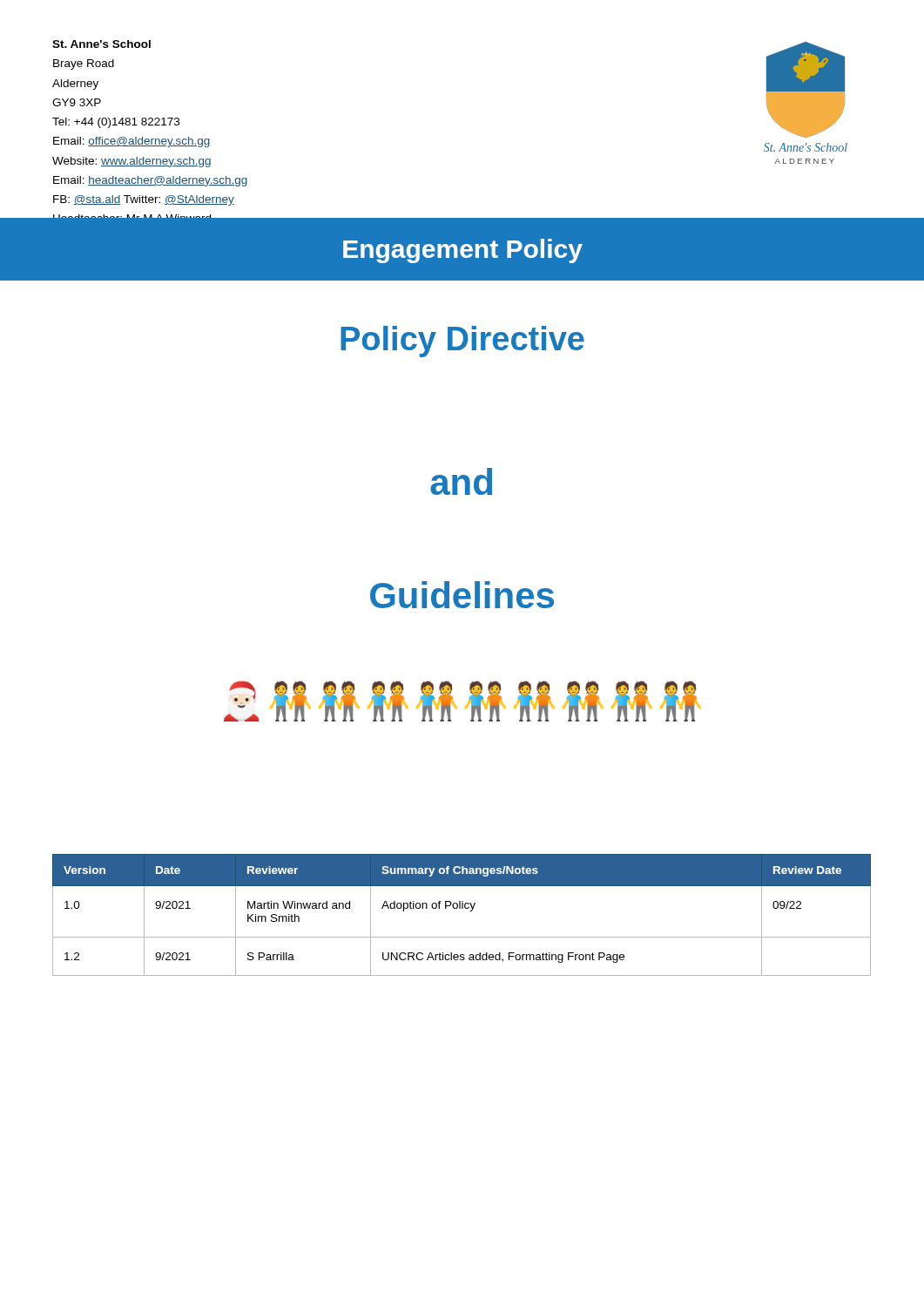Click on the illustration

462,701
